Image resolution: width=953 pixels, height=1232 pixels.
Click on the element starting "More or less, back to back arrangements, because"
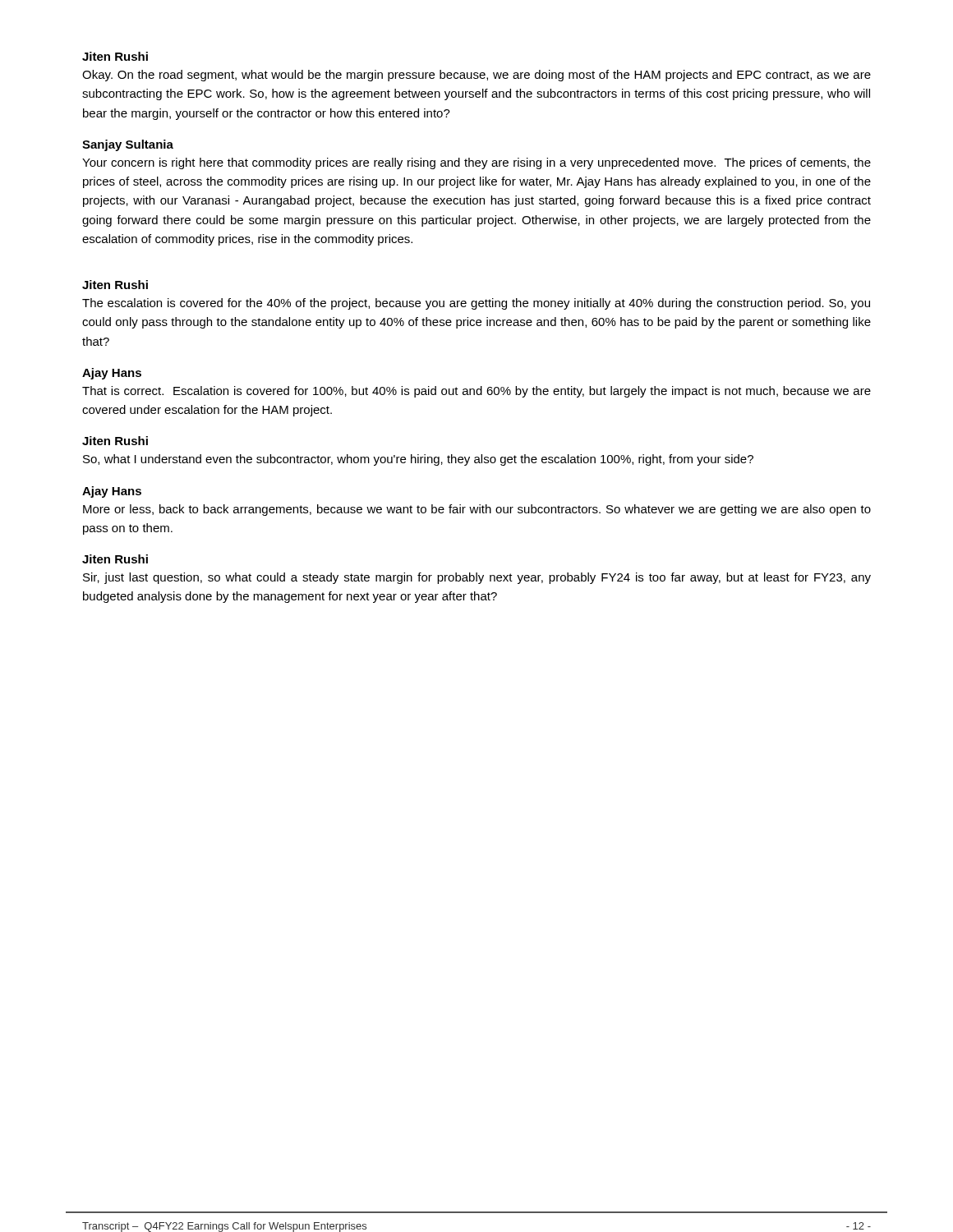coord(476,518)
